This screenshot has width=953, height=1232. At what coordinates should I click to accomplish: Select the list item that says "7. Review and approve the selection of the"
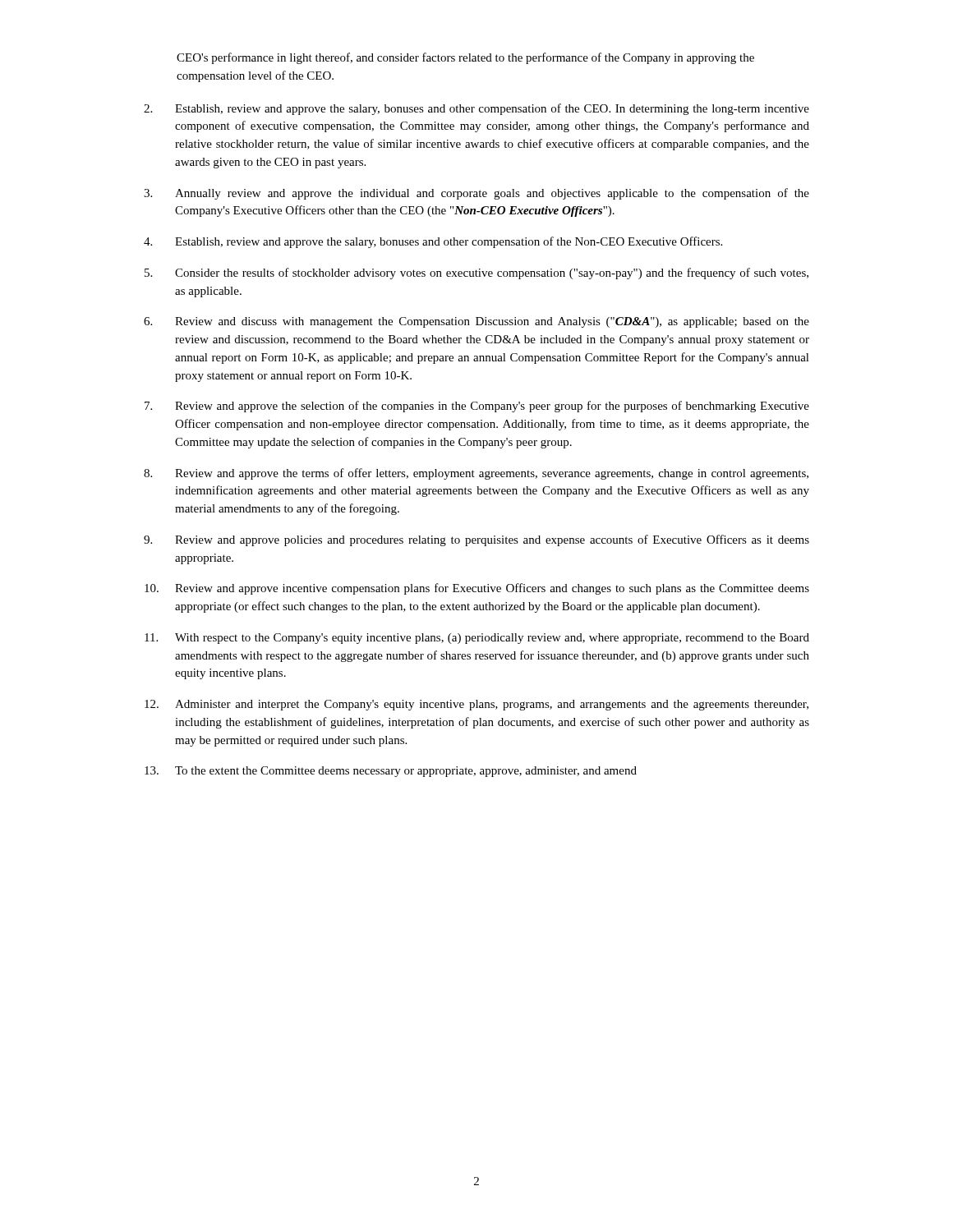tap(476, 424)
